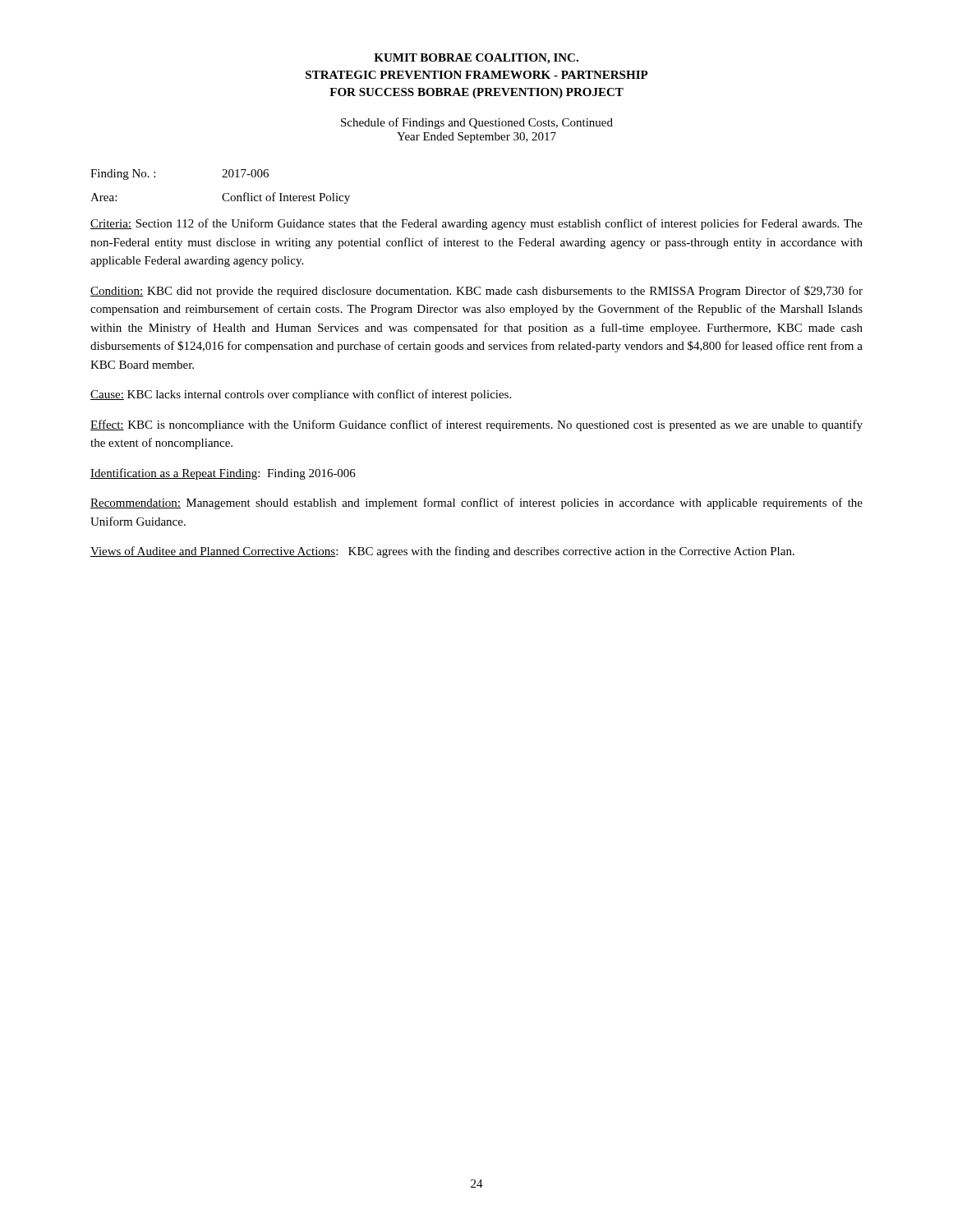
Task: Locate the block of text that opens with "Views of Auditee"
Action: click(x=443, y=551)
